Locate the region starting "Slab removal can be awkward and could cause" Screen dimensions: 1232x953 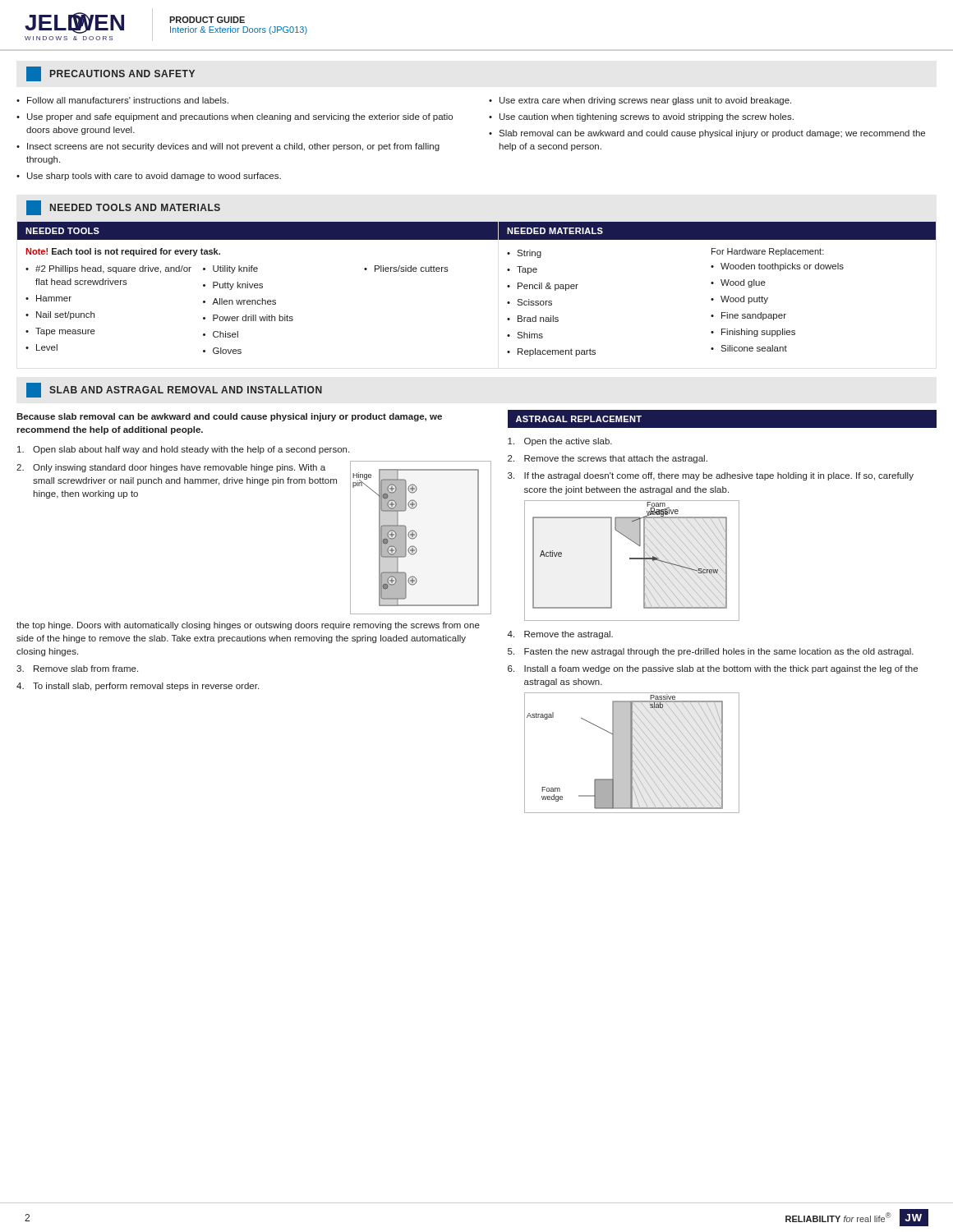point(712,140)
